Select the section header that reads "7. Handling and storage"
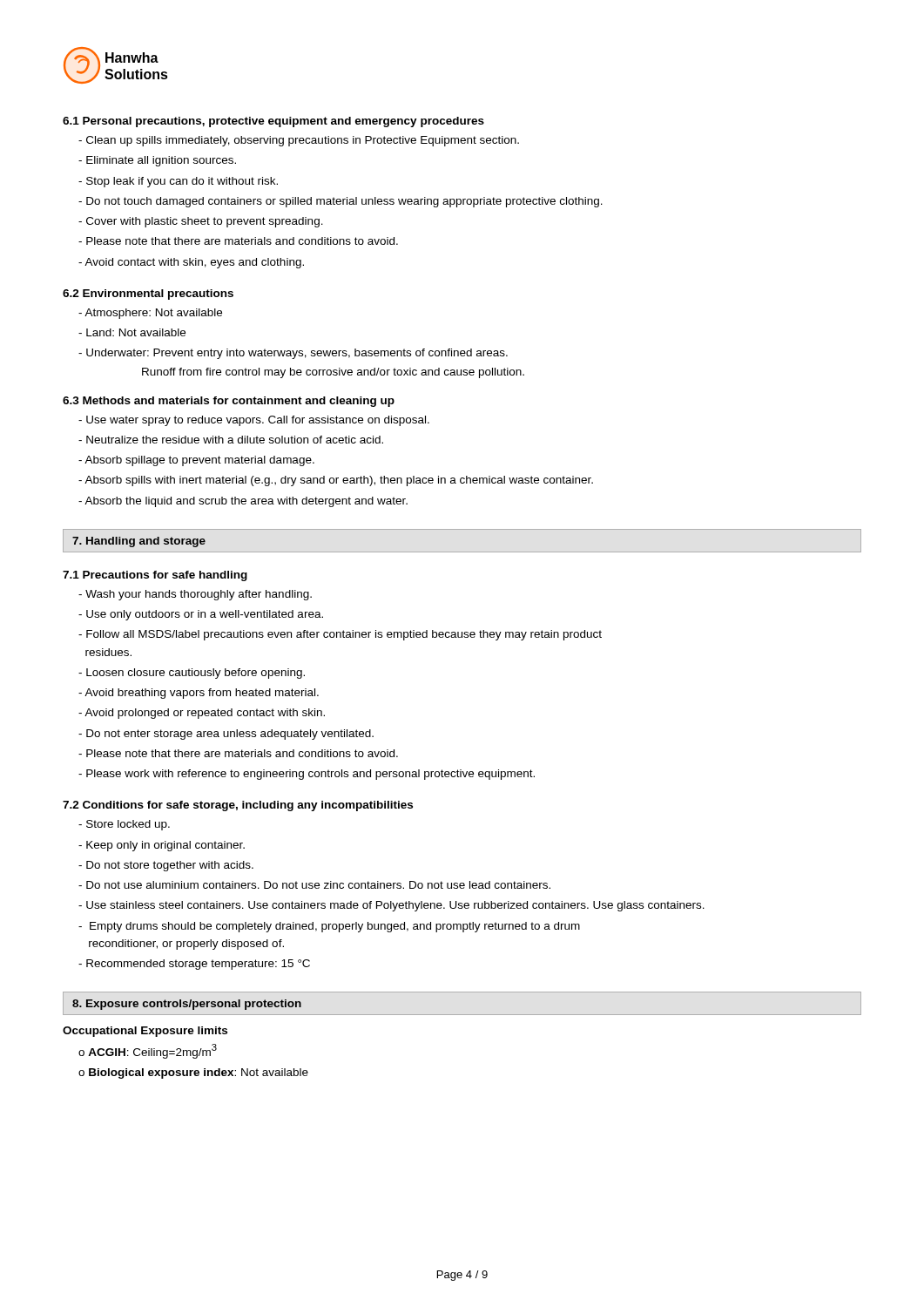924x1307 pixels. click(x=139, y=540)
